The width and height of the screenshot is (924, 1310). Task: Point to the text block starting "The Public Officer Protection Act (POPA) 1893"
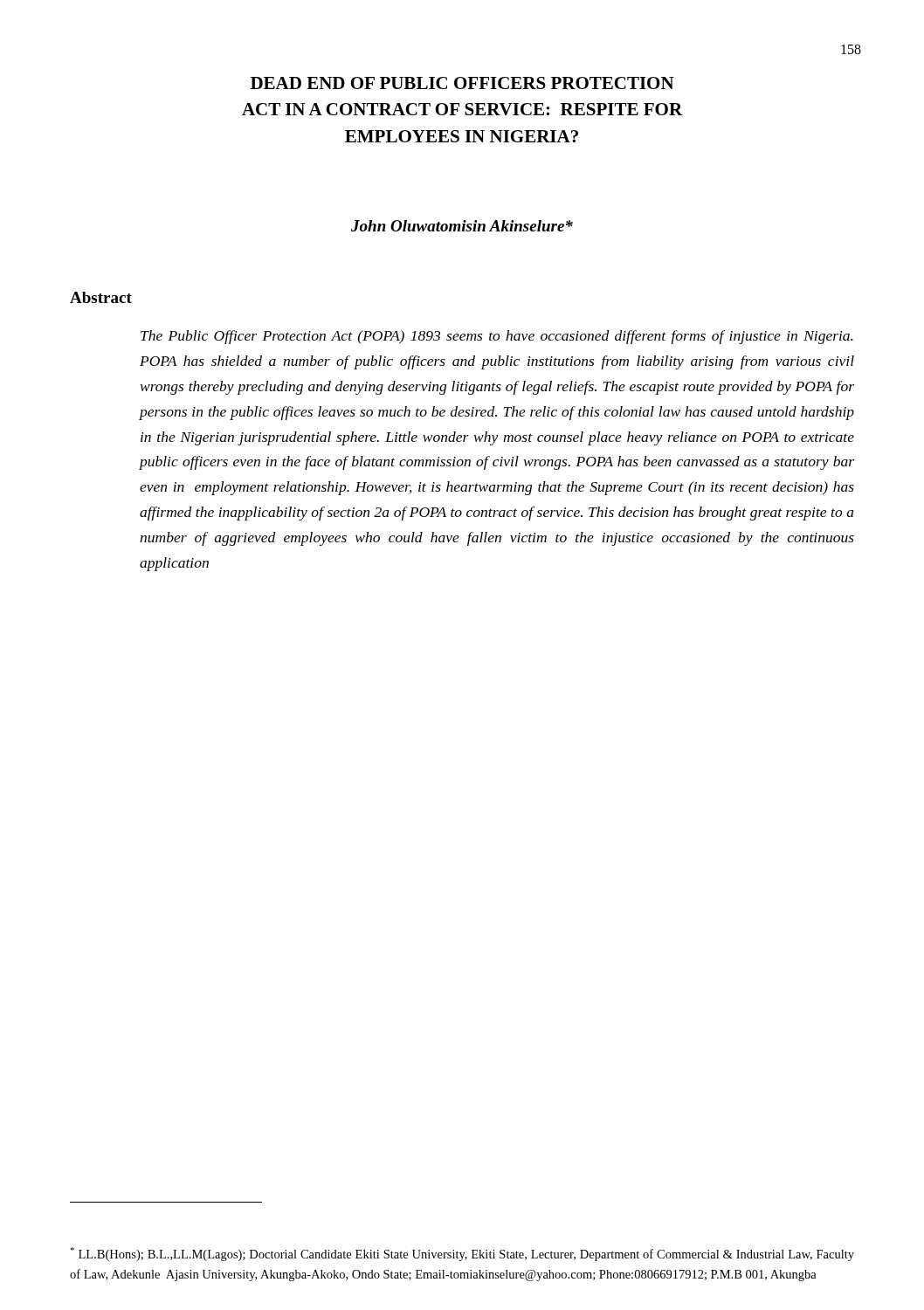coord(497,449)
